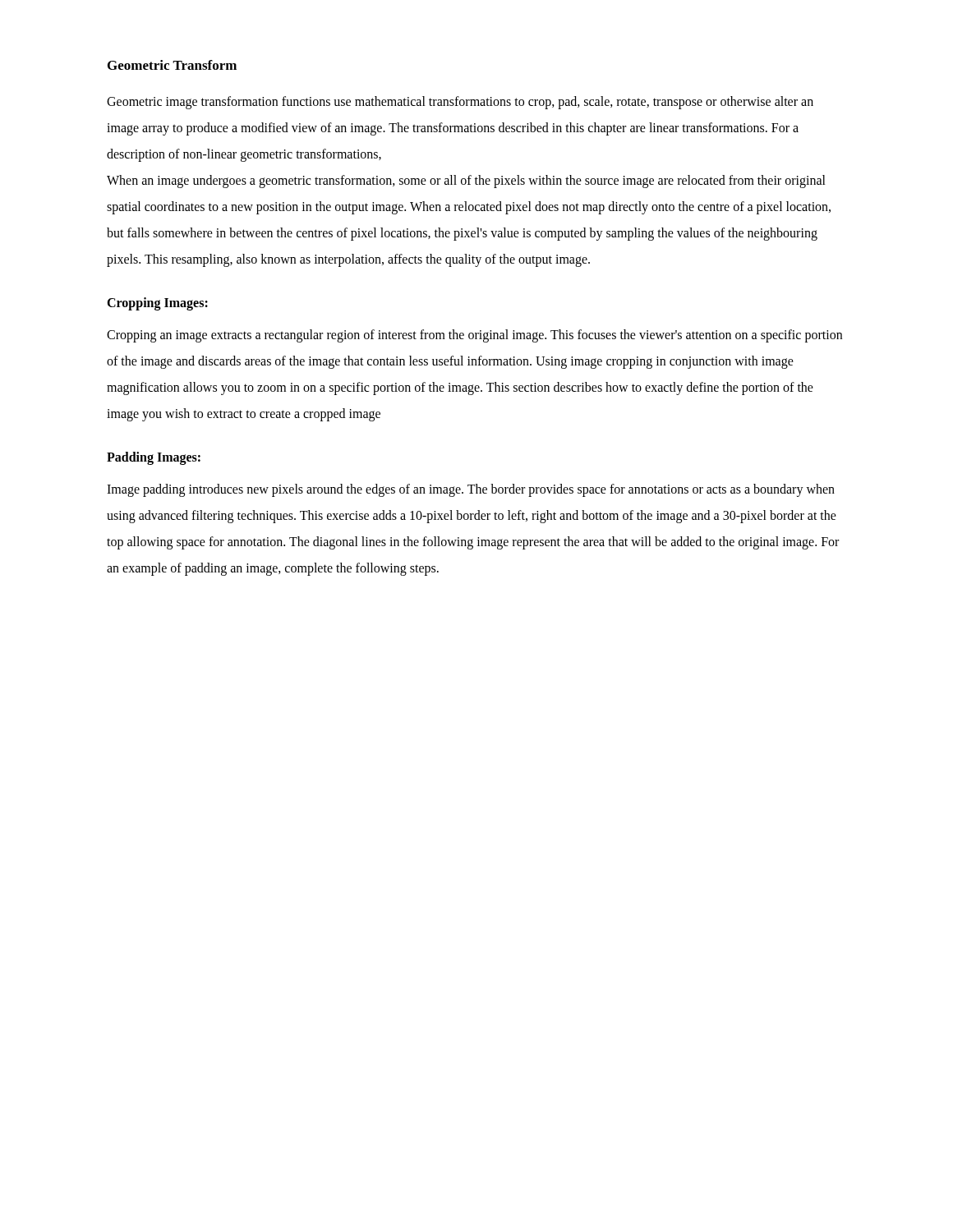Screen dimensions: 1232x953
Task: Find the element starting "Geometric Transform"
Action: (x=172, y=65)
